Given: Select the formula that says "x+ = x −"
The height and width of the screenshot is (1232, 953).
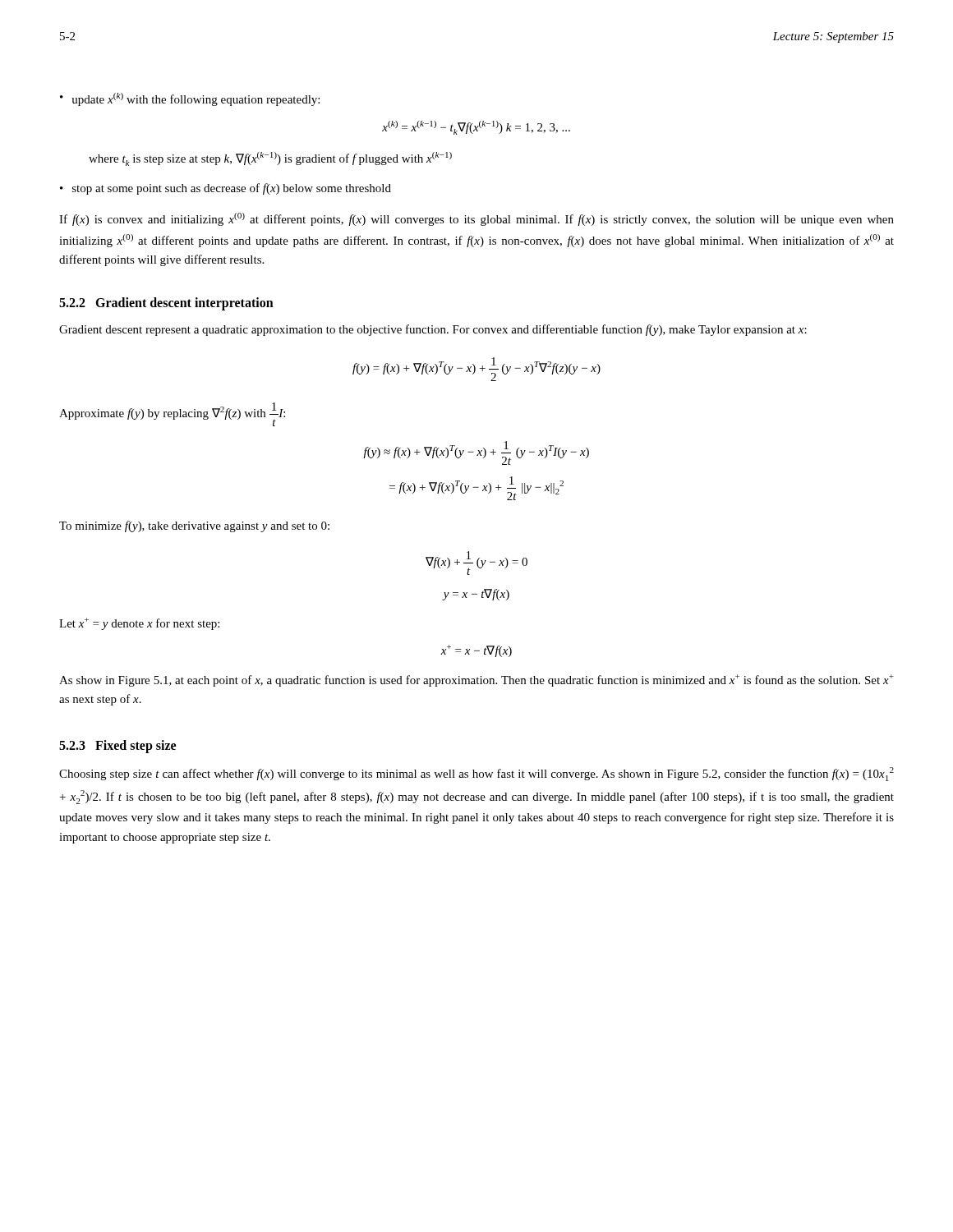Looking at the screenshot, I should pyautogui.click(x=476, y=649).
